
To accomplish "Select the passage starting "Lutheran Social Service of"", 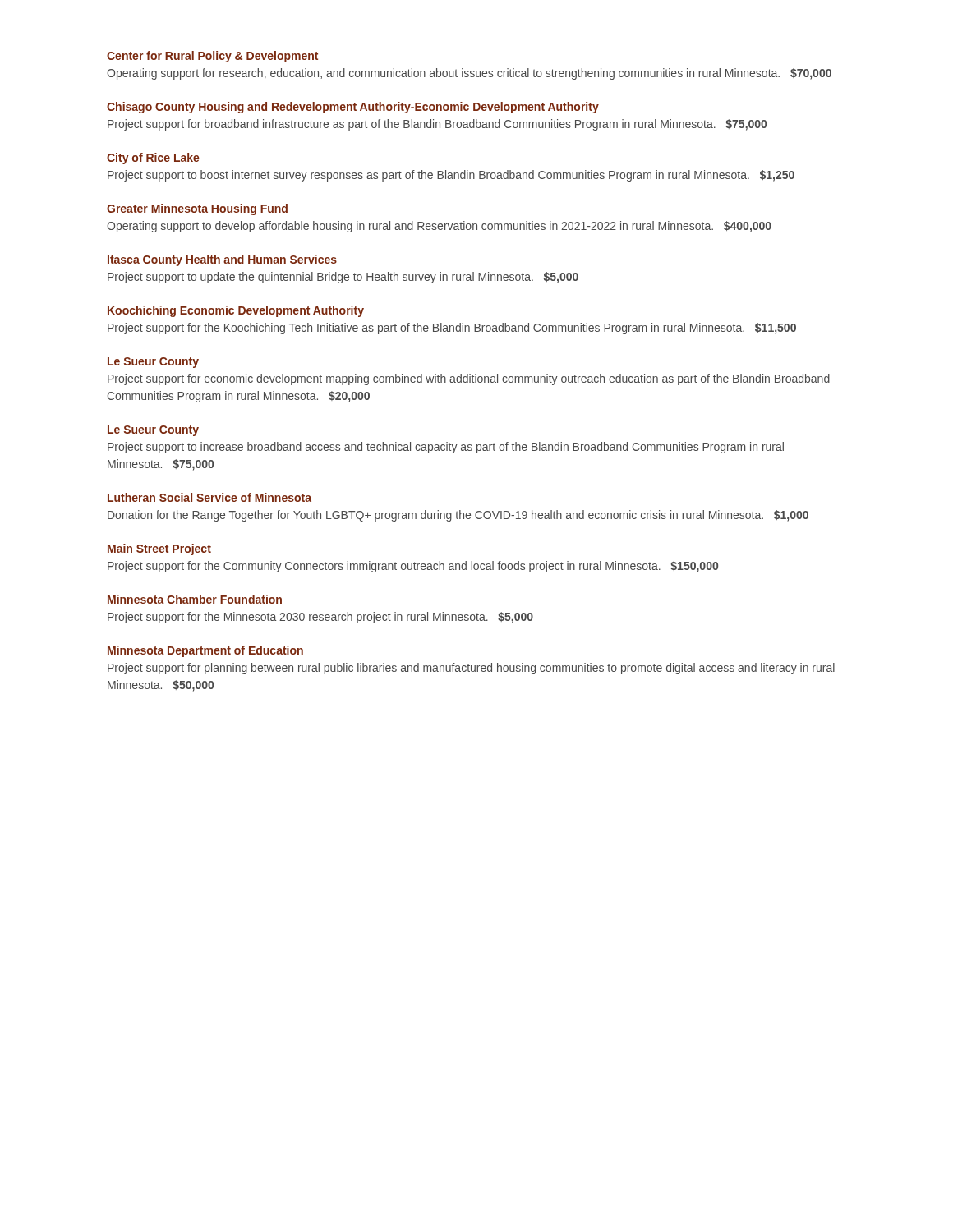I will (476, 508).
